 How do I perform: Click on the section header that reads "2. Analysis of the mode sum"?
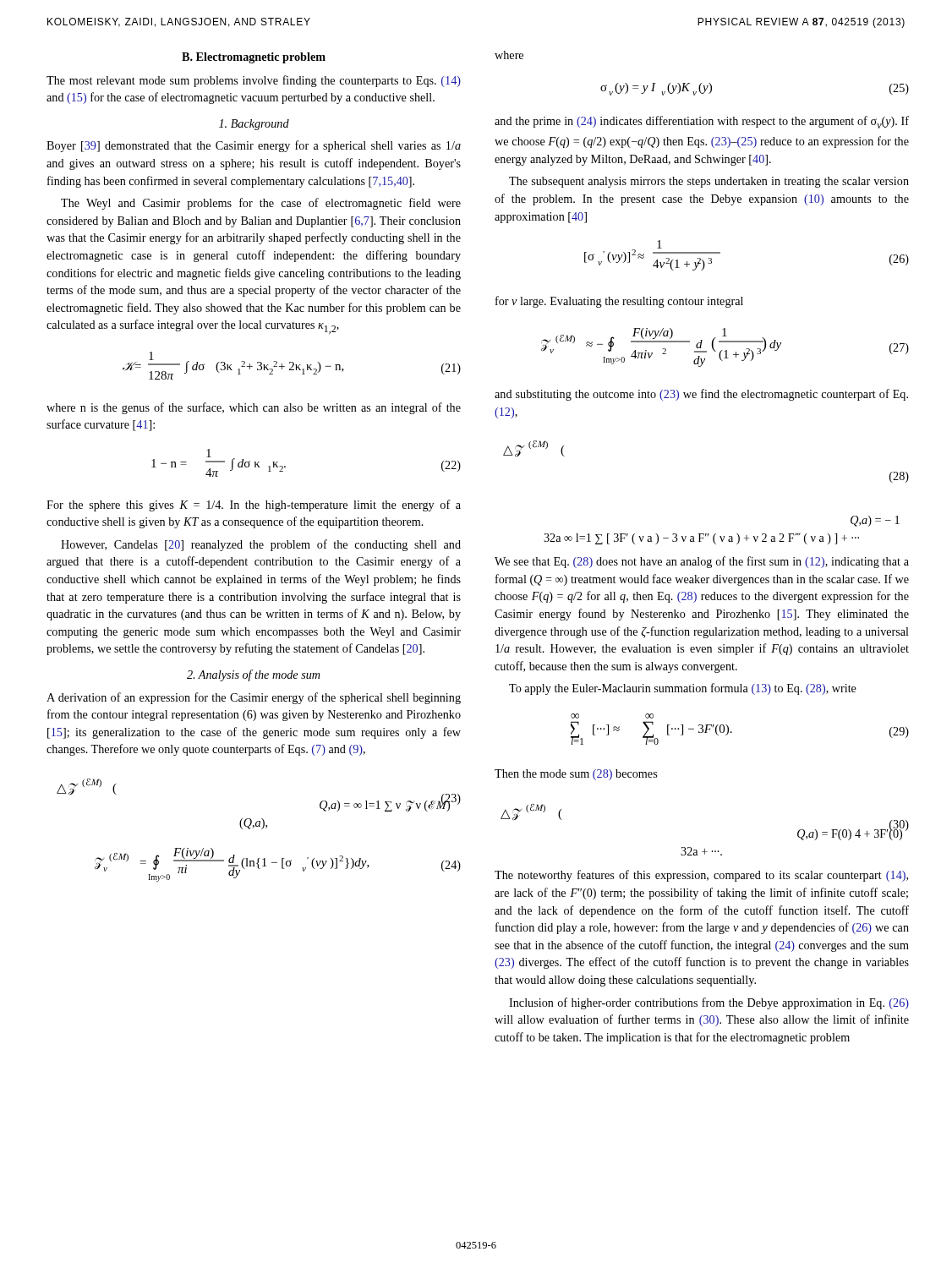coord(254,675)
